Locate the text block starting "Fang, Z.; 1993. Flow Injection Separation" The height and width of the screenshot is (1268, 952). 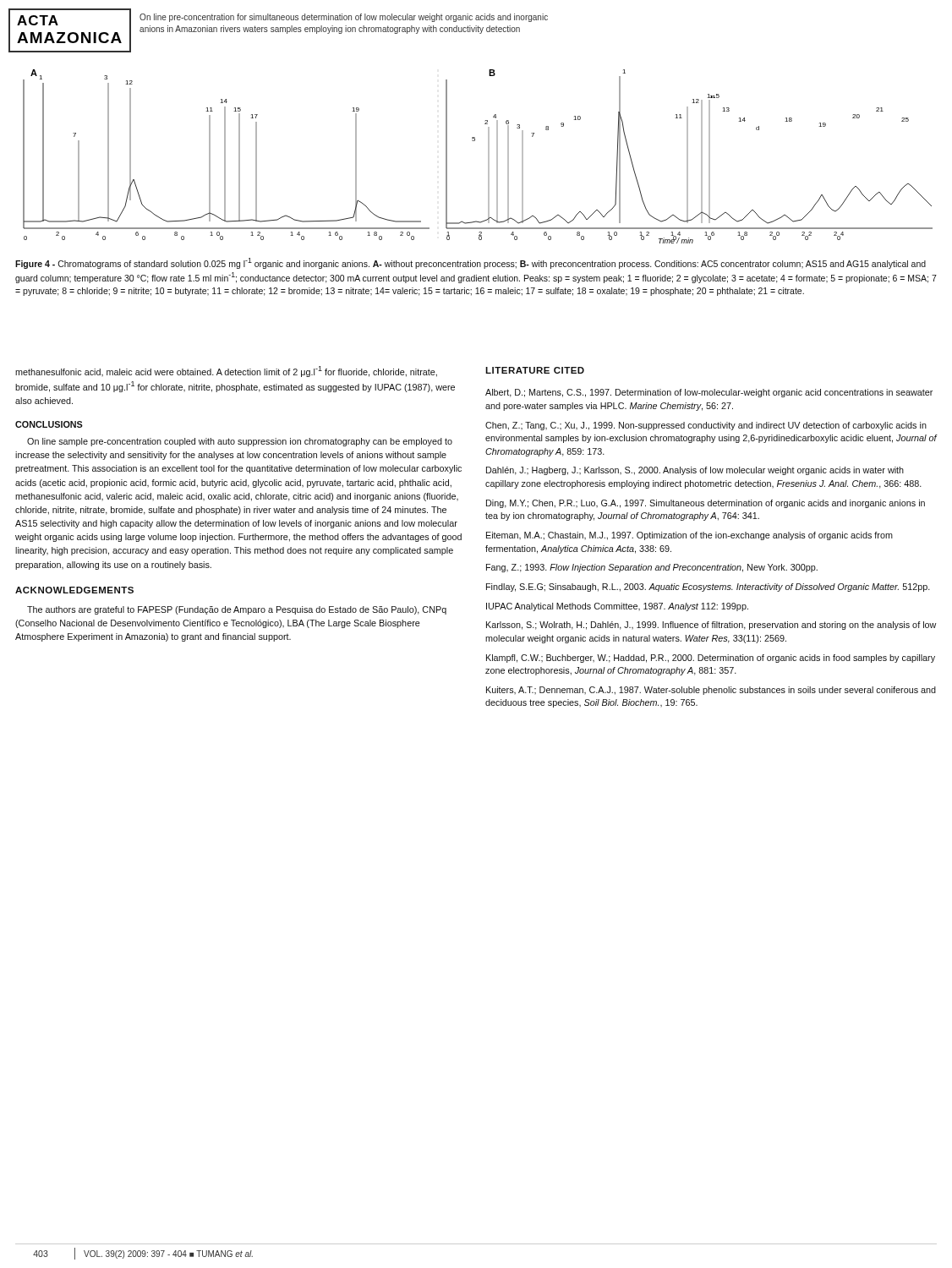652,567
